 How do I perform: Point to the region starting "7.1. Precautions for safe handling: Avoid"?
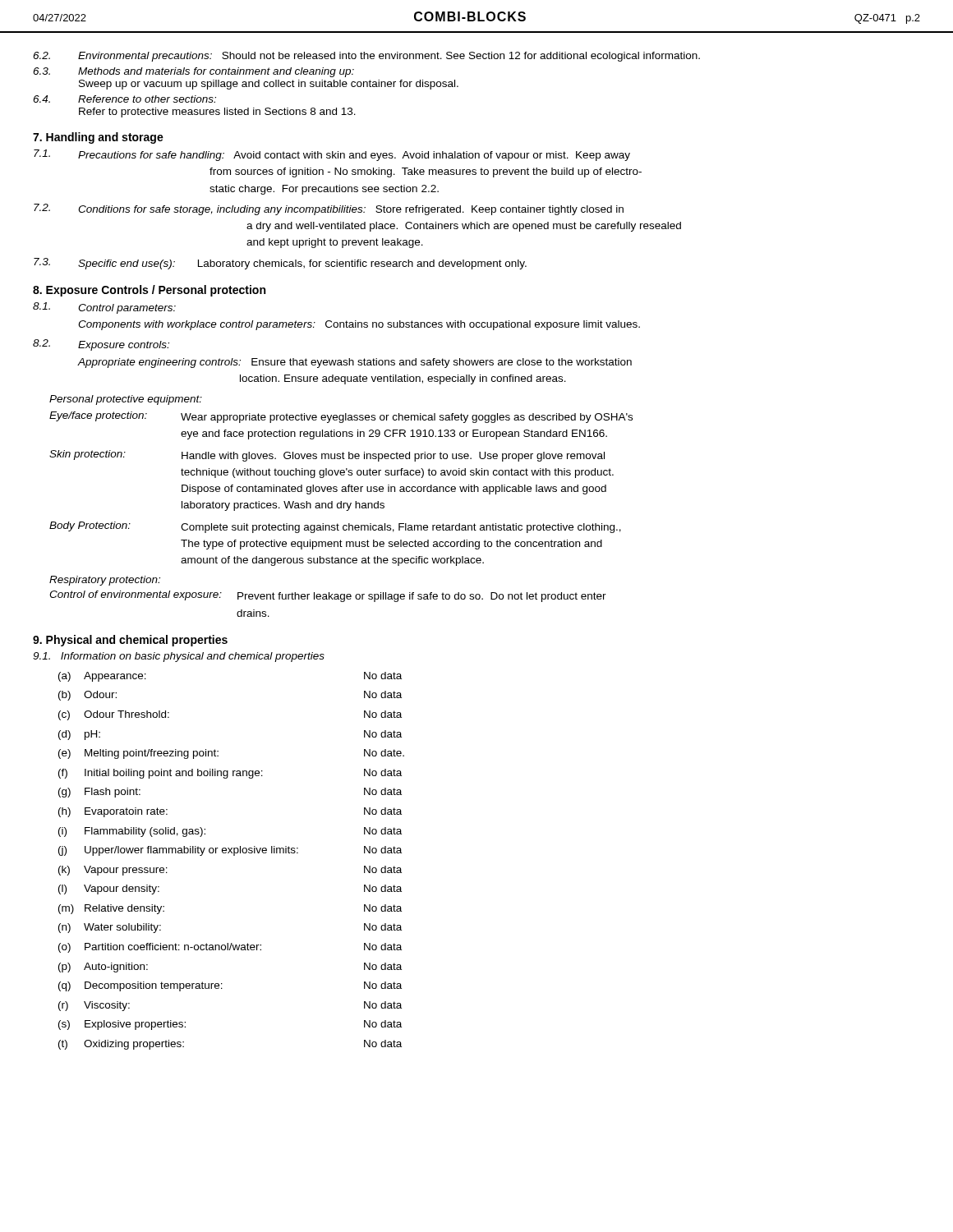(476, 172)
